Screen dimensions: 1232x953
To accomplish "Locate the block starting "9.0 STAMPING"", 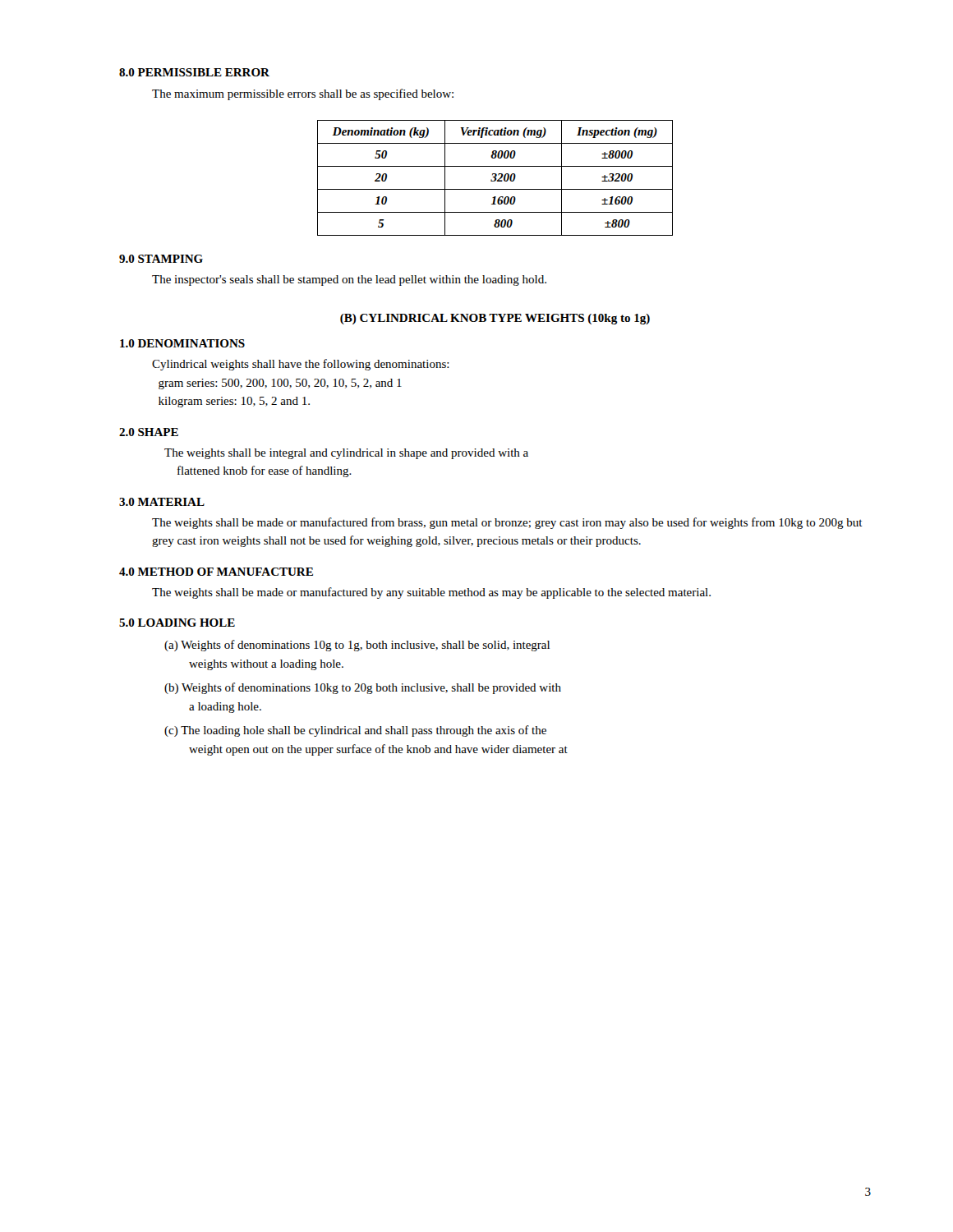I will click(161, 258).
